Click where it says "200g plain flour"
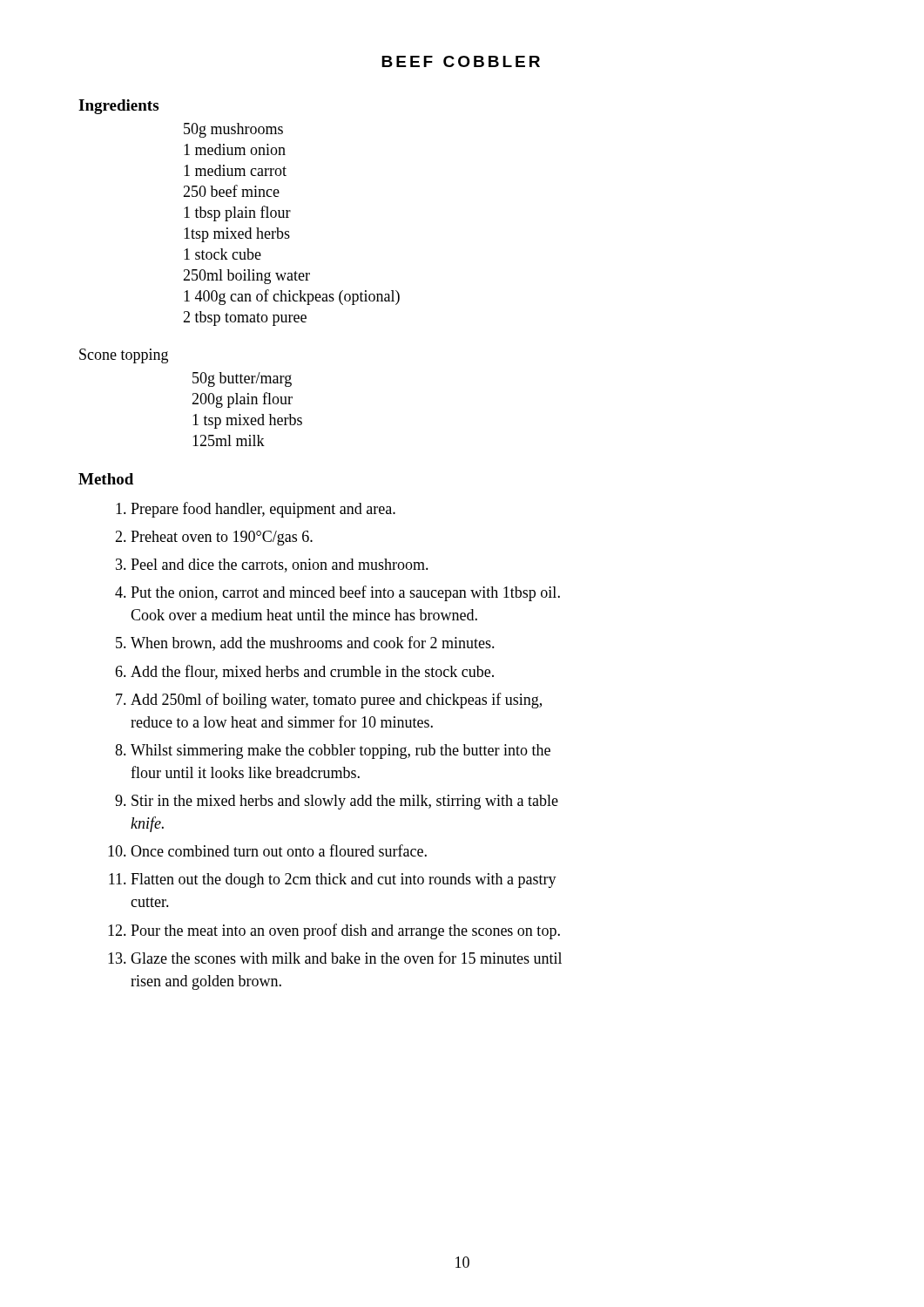 pos(242,399)
